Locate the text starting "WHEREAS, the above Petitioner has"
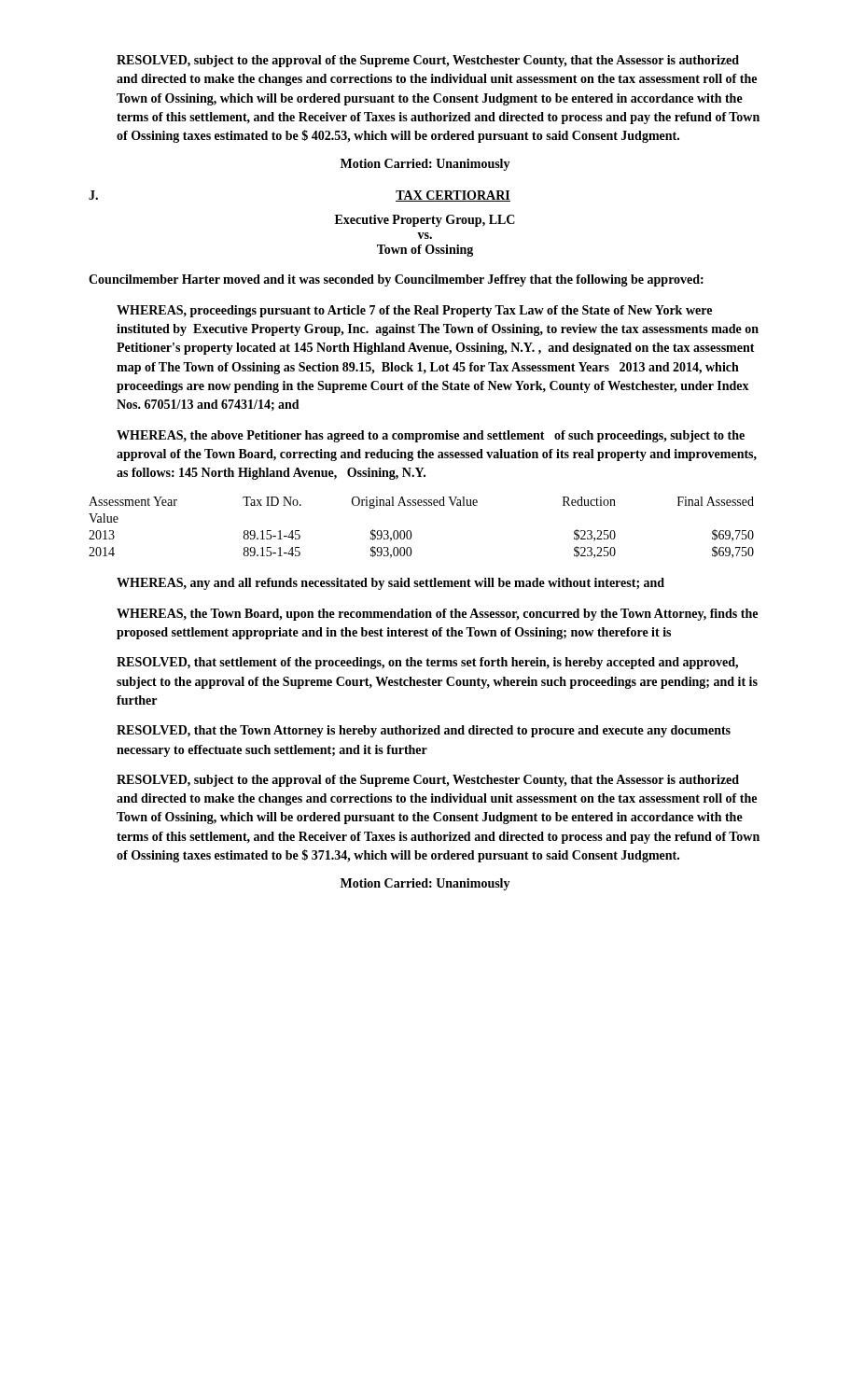 (437, 454)
